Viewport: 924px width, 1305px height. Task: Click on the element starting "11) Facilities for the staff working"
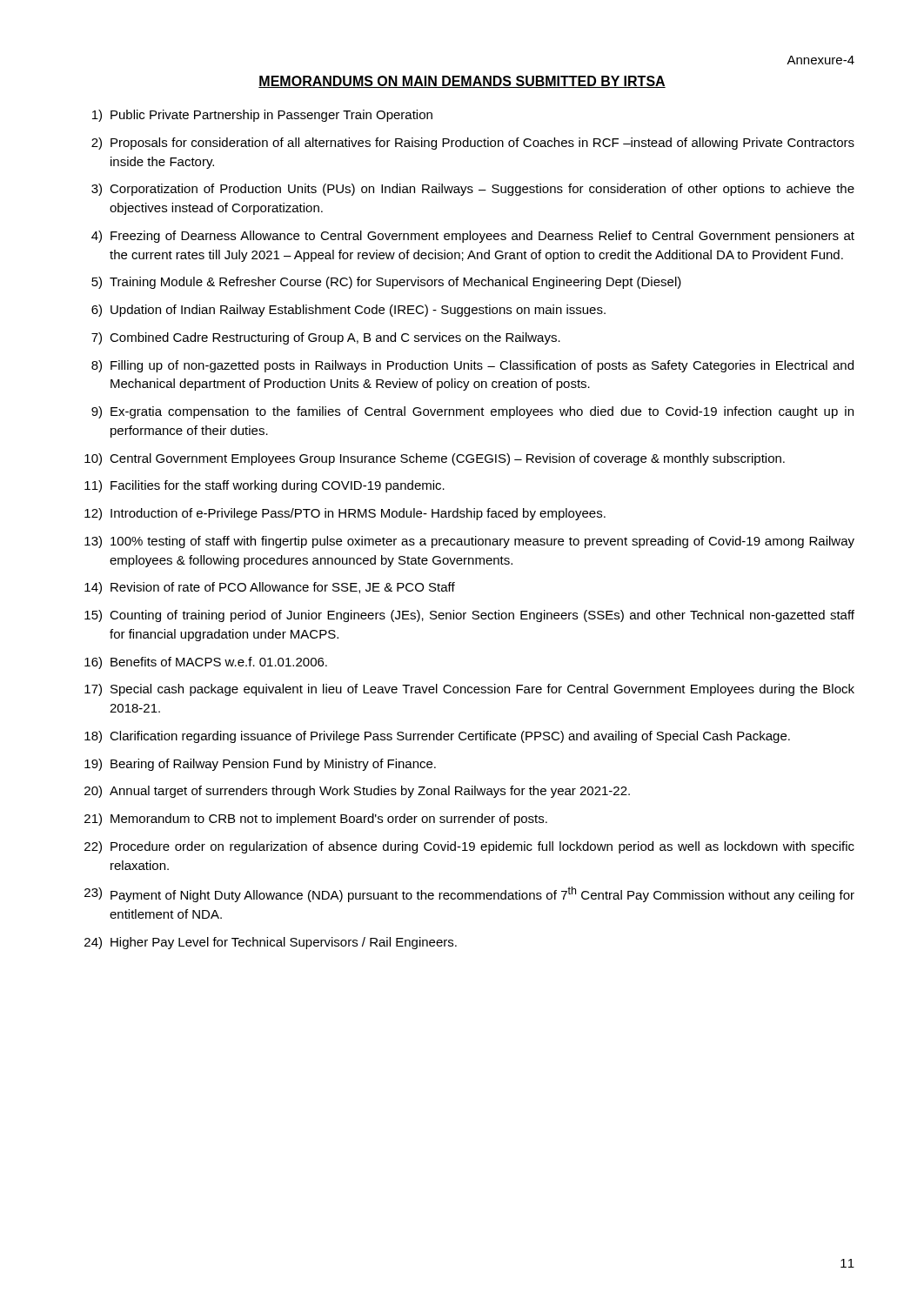coord(264,486)
